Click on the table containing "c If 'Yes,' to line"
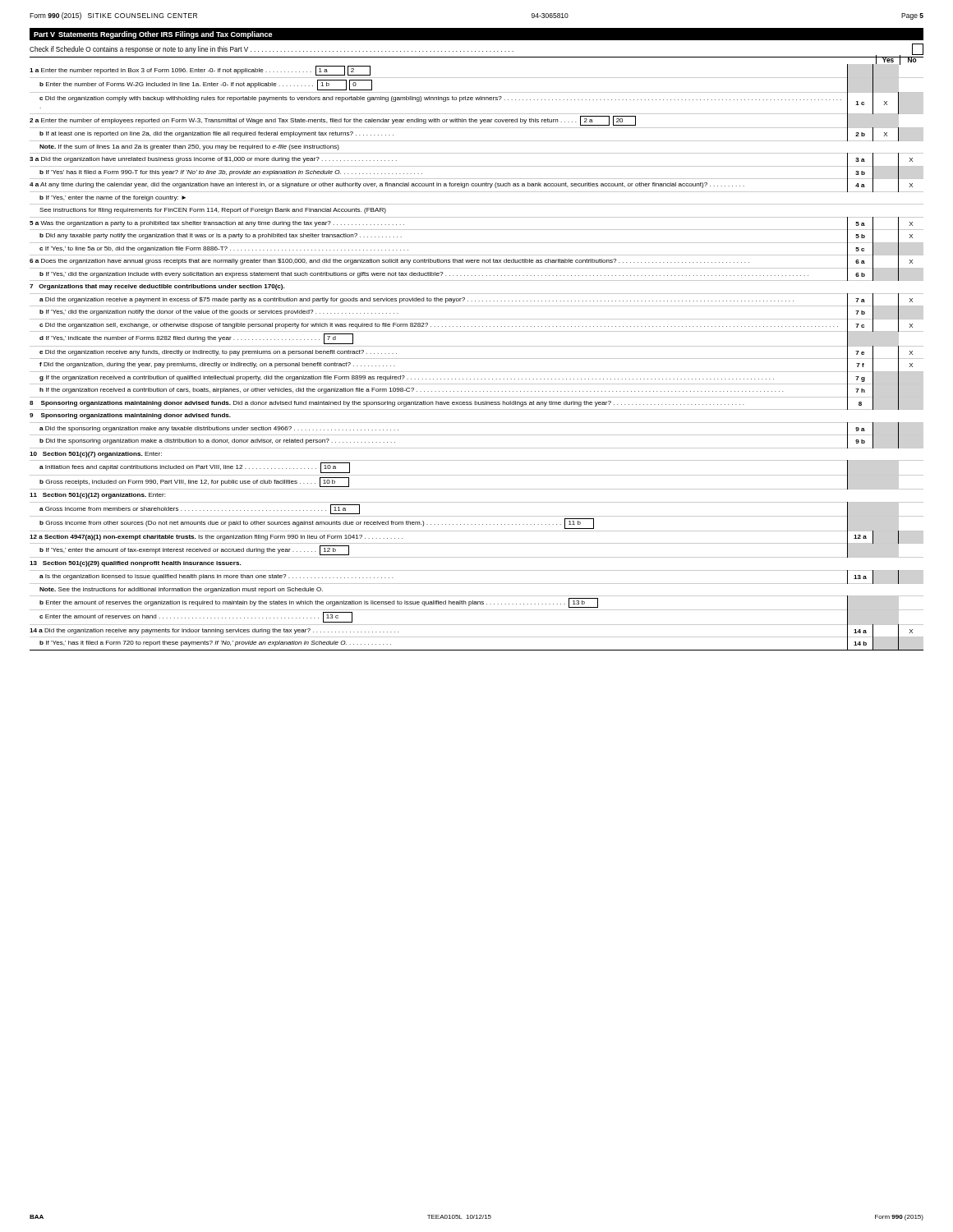Screen dimensions: 1232x953 pyautogui.click(x=476, y=357)
